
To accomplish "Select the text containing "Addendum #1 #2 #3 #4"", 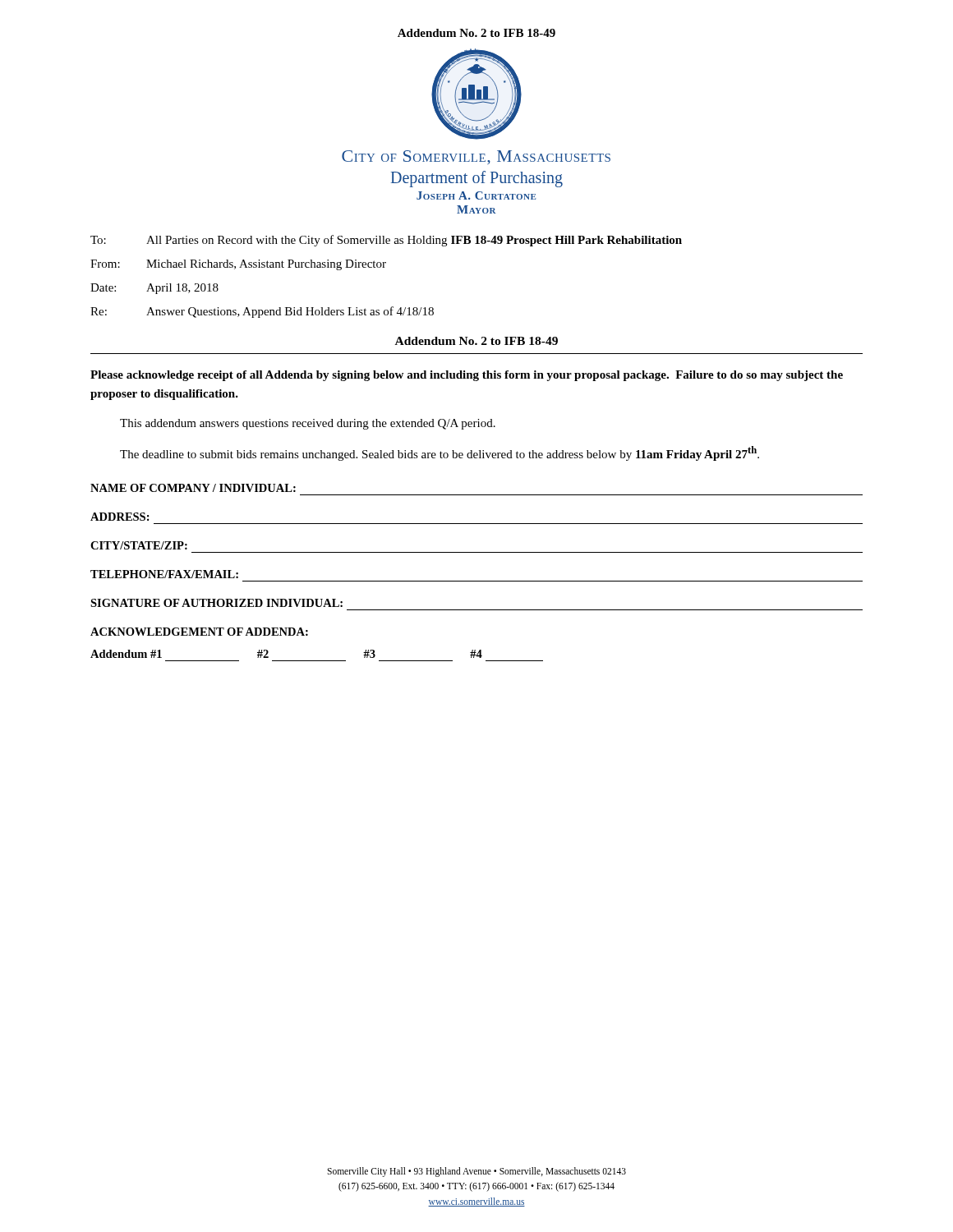I will click(x=322, y=654).
